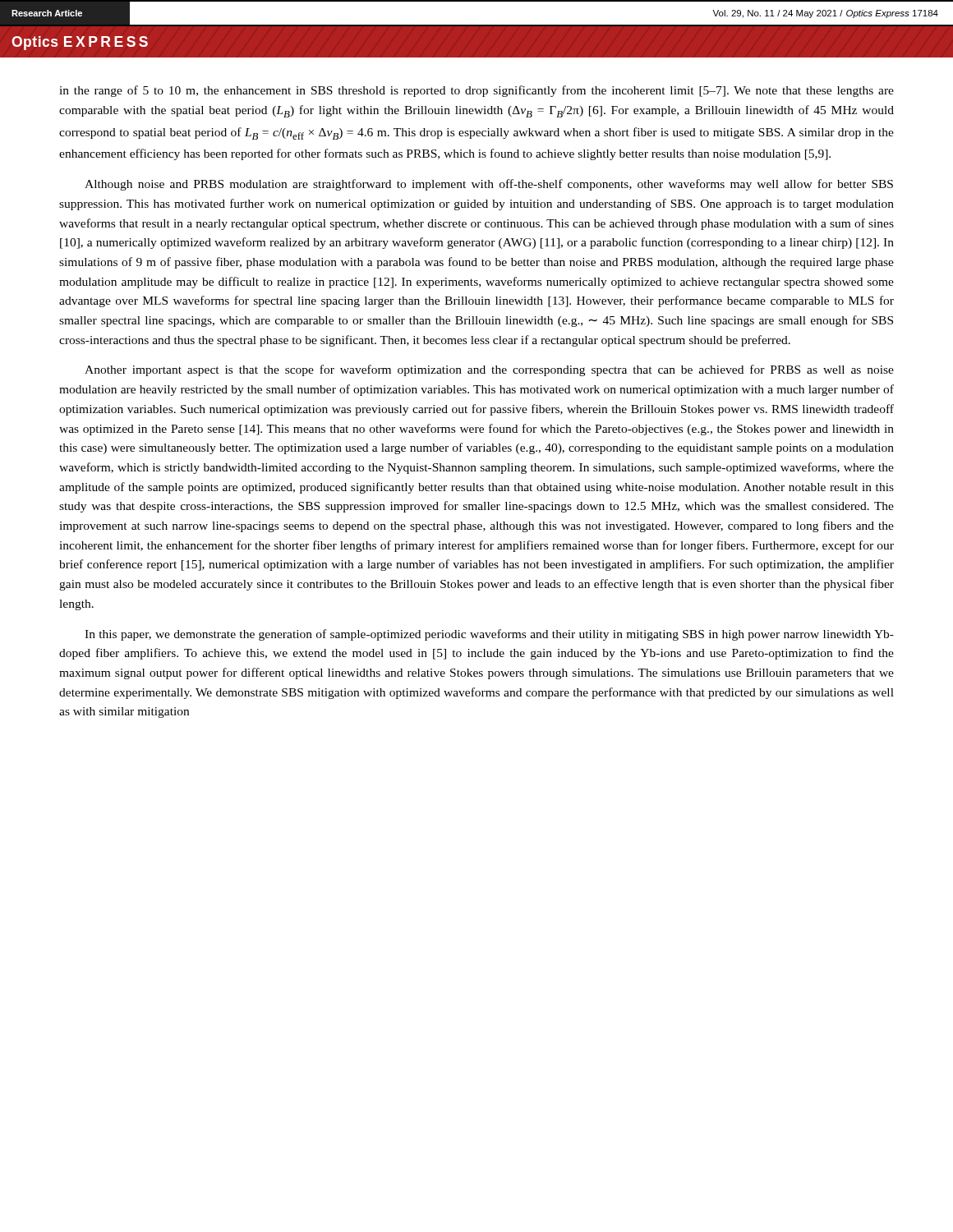This screenshot has width=953, height=1232.
Task: Locate the element starting "Another important aspect is that the"
Action: point(476,487)
